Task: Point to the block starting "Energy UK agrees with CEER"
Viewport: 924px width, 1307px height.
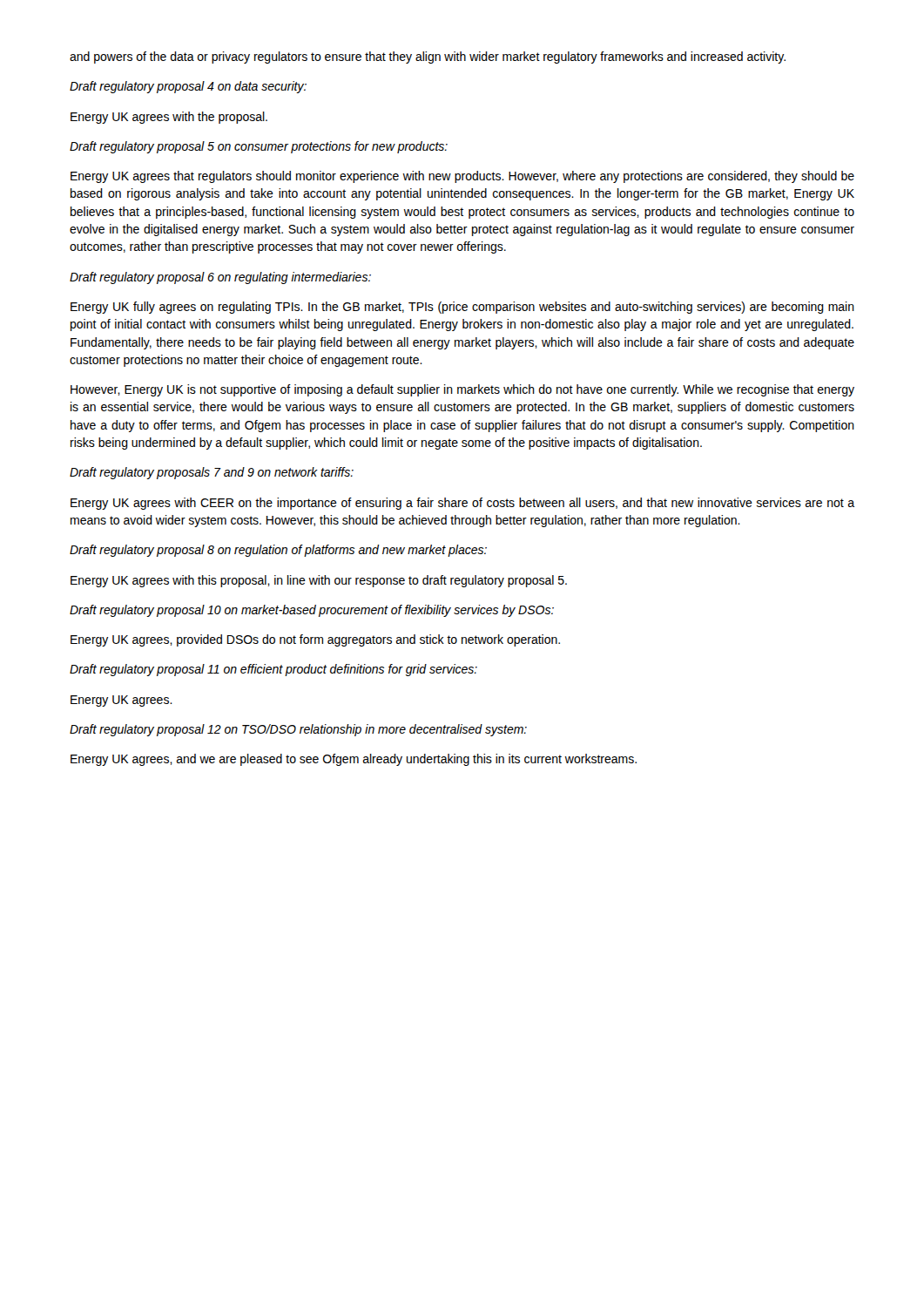Action: 462,511
